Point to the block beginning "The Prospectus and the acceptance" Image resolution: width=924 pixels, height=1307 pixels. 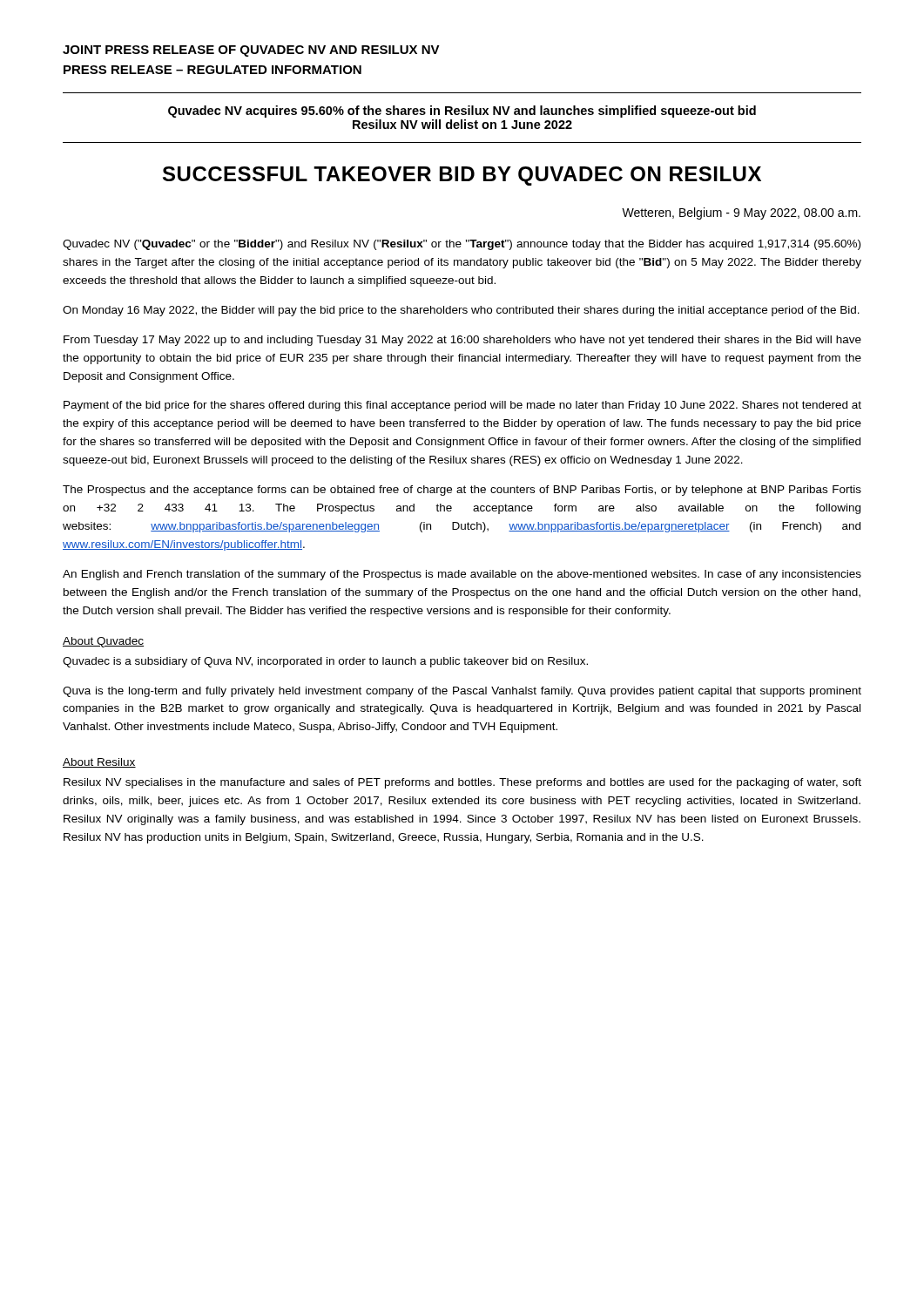pyautogui.click(x=462, y=517)
